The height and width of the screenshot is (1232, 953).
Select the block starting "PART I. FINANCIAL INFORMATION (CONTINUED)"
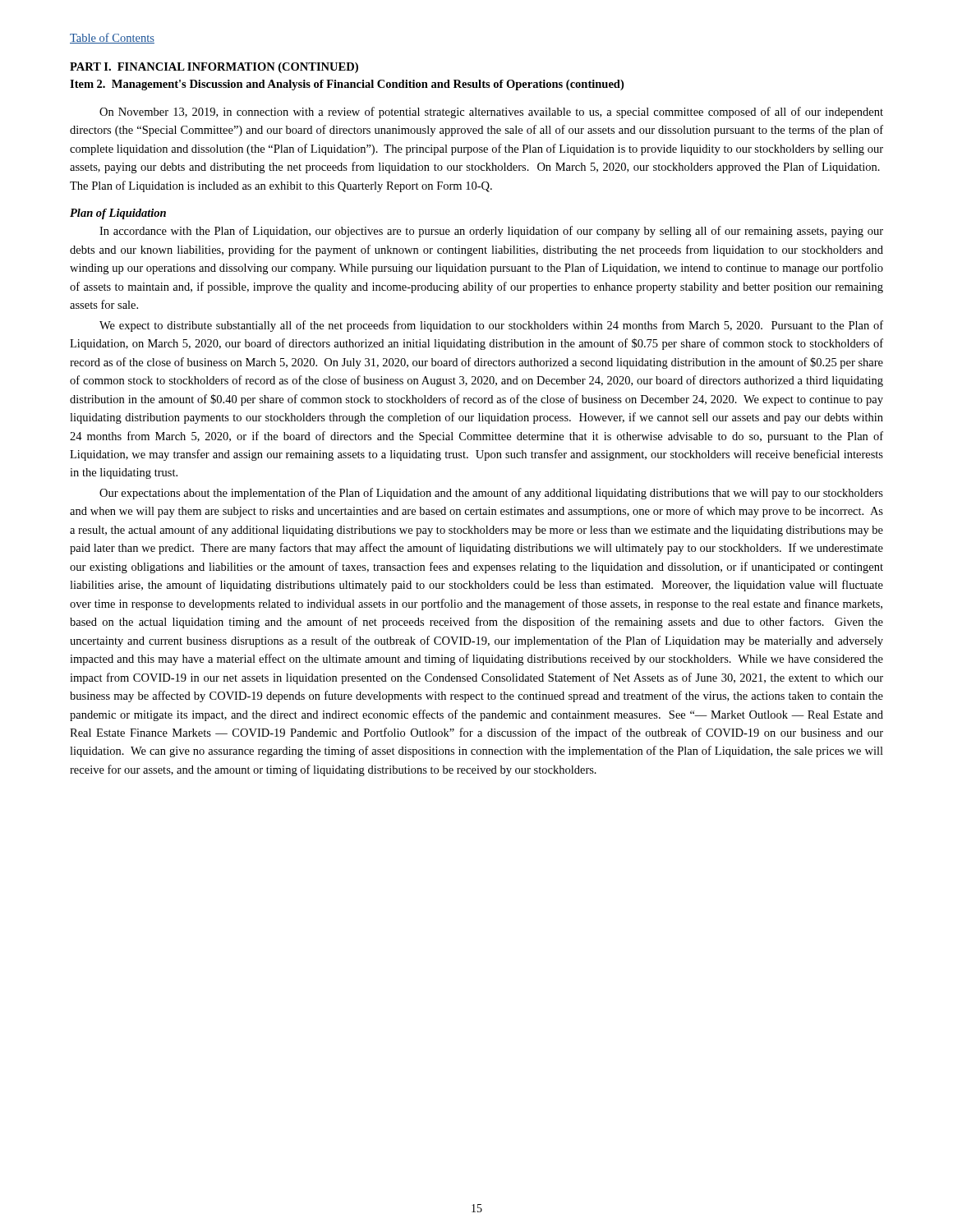pos(214,67)
